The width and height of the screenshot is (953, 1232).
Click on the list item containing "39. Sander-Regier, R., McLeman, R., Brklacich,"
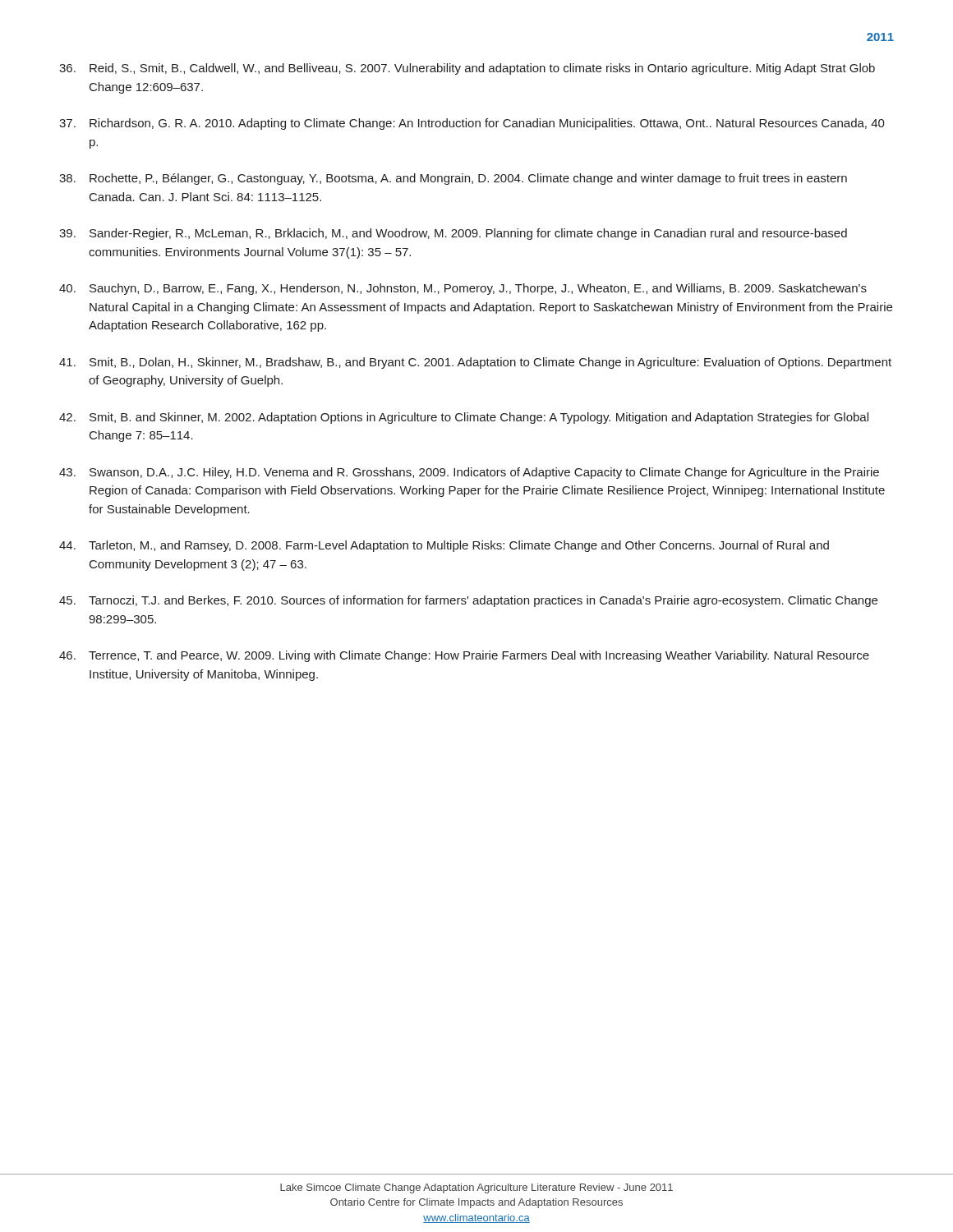pos(476,243)
